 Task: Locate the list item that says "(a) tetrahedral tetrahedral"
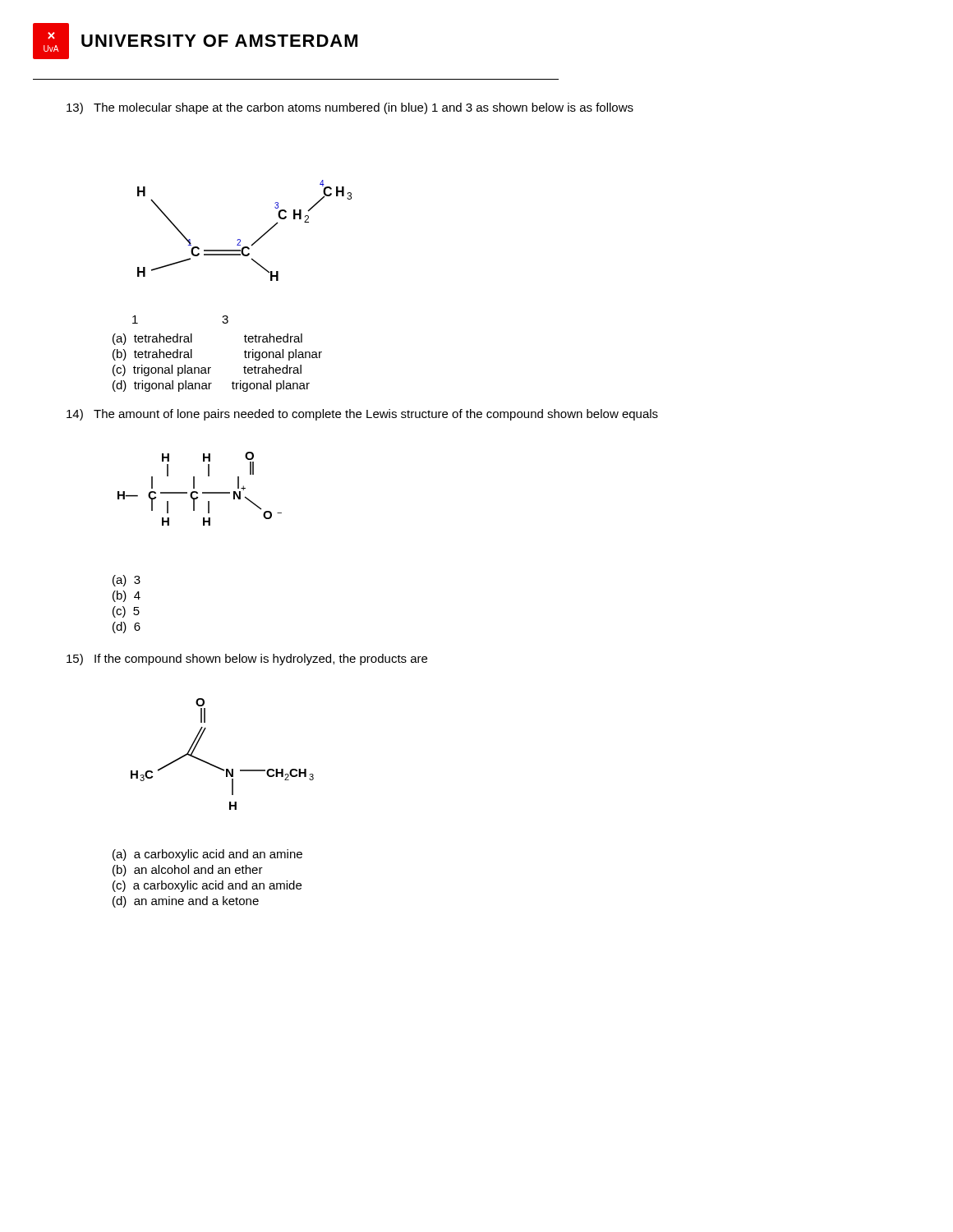[x=157, y=339]
